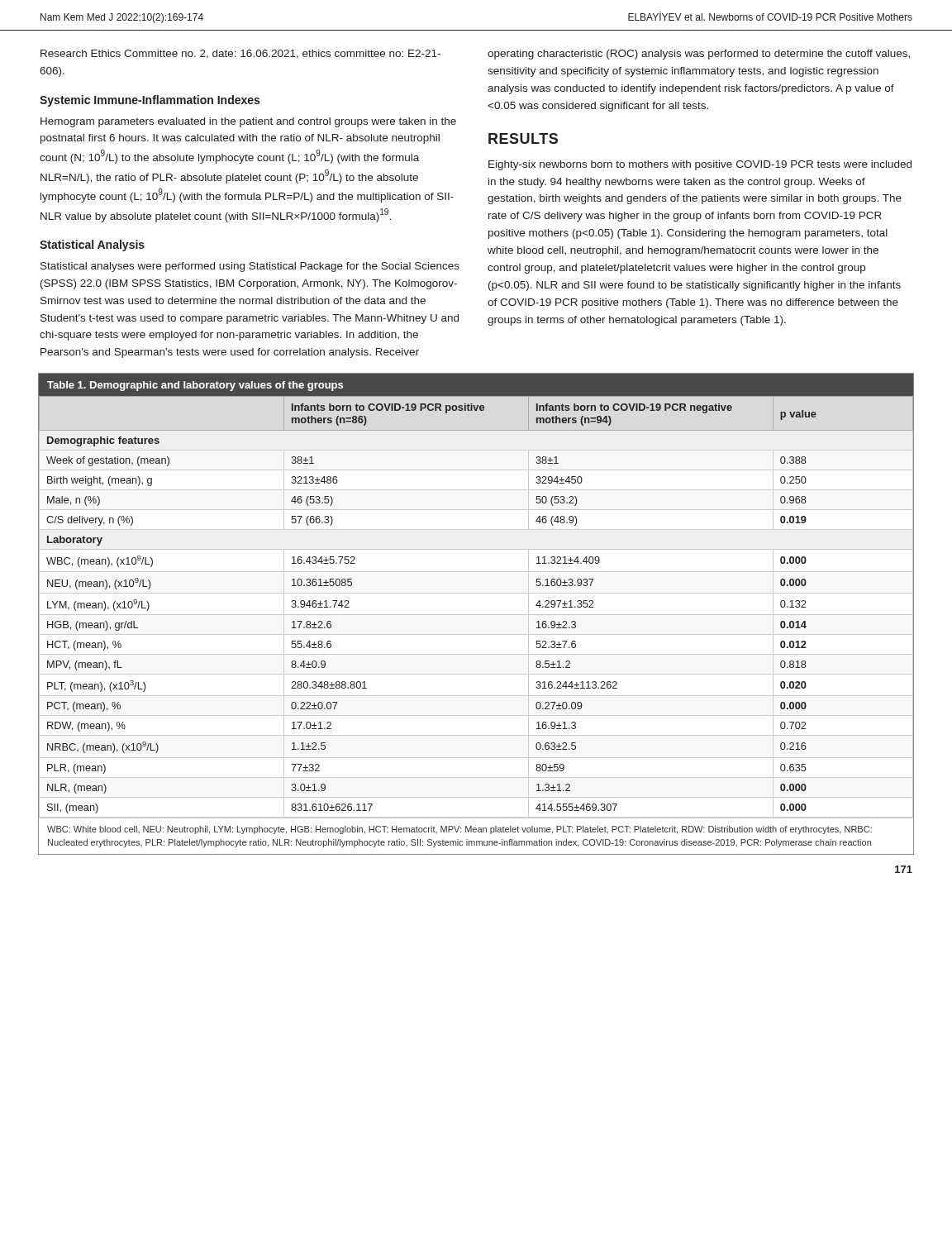Click on the passage starting "Systemic Immune-Inflammation Indexes"

tap(150, 100)
